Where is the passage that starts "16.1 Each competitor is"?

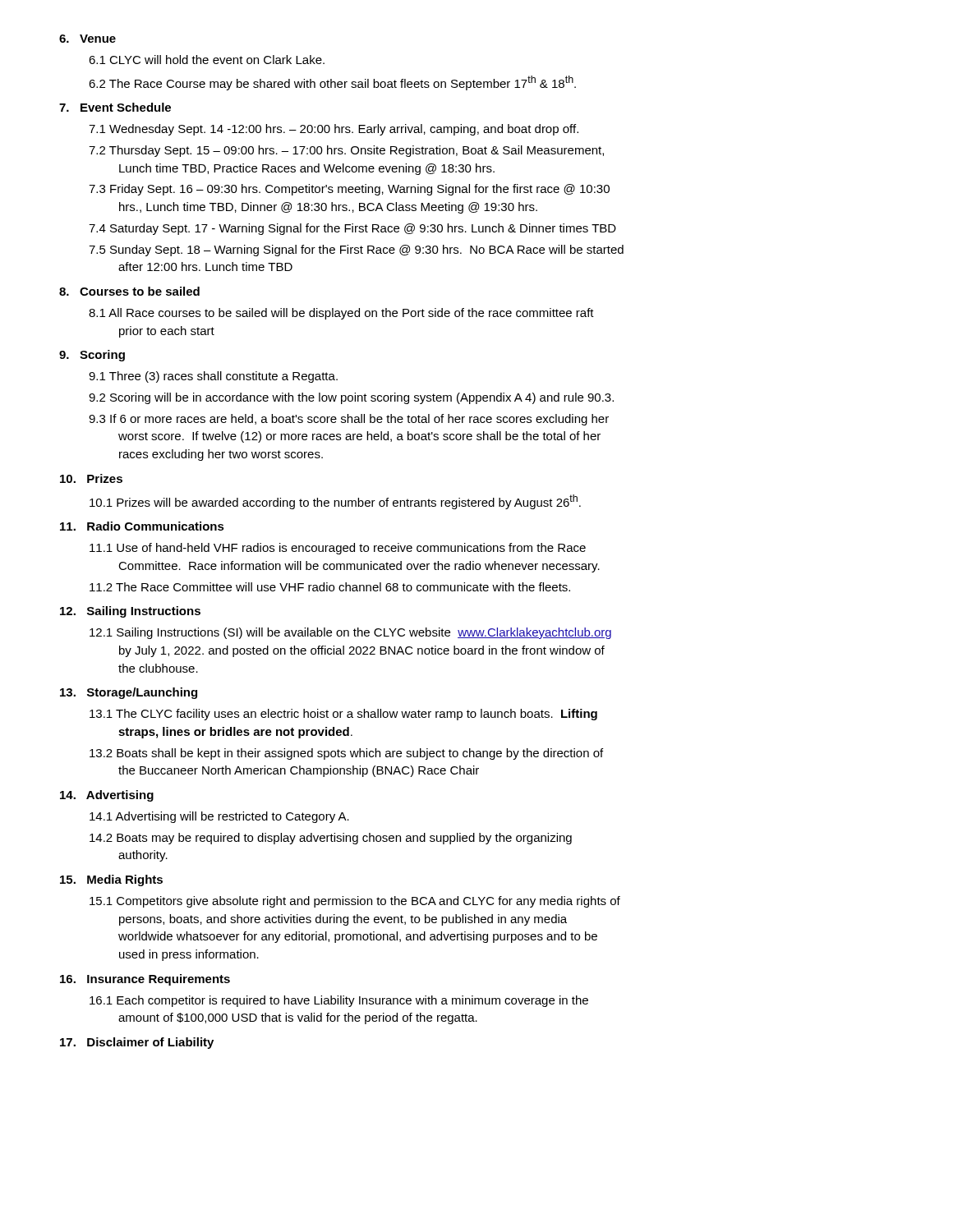tap(339, 1009)
